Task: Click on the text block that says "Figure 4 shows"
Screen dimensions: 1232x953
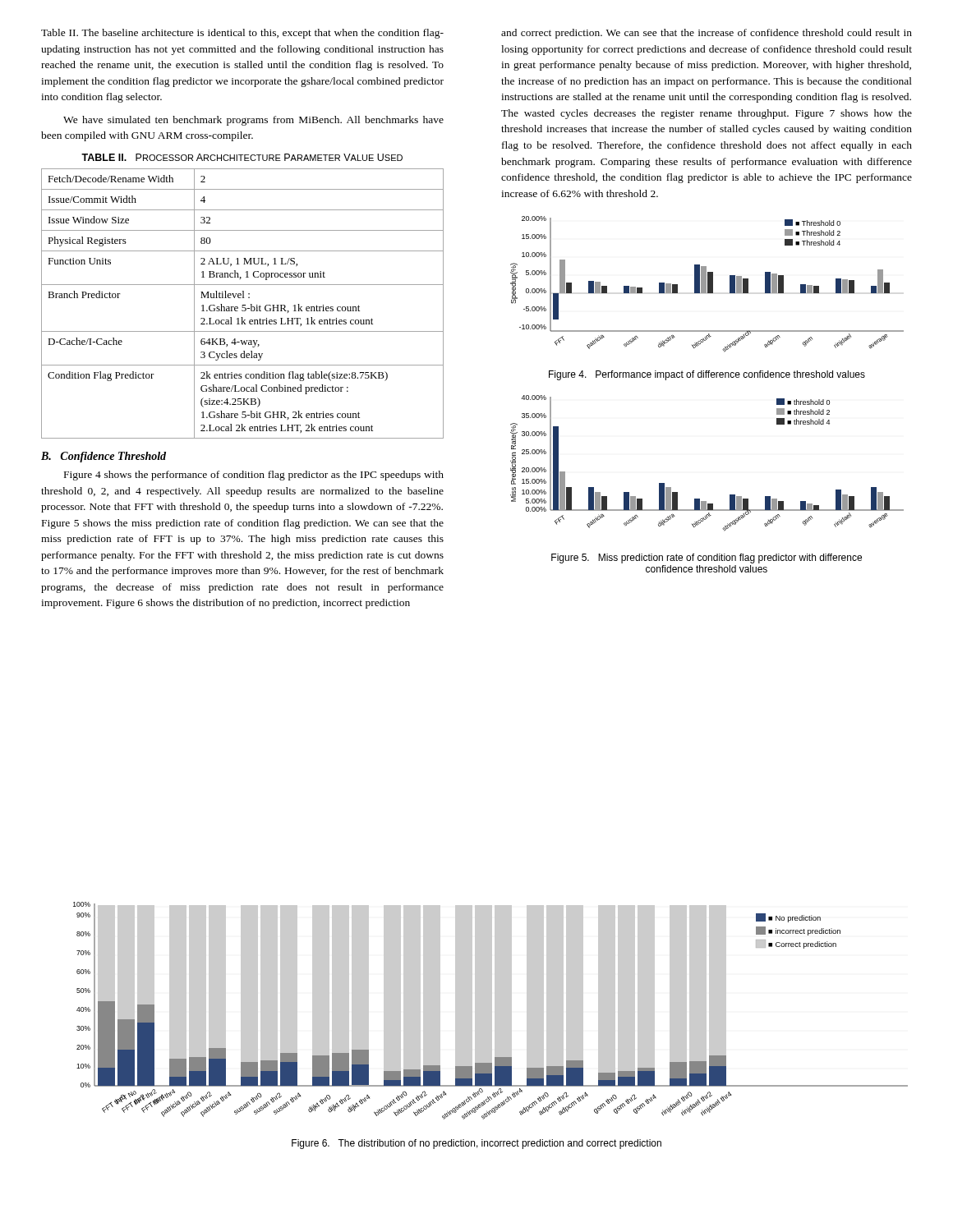Action: click(x=242, y=539)
